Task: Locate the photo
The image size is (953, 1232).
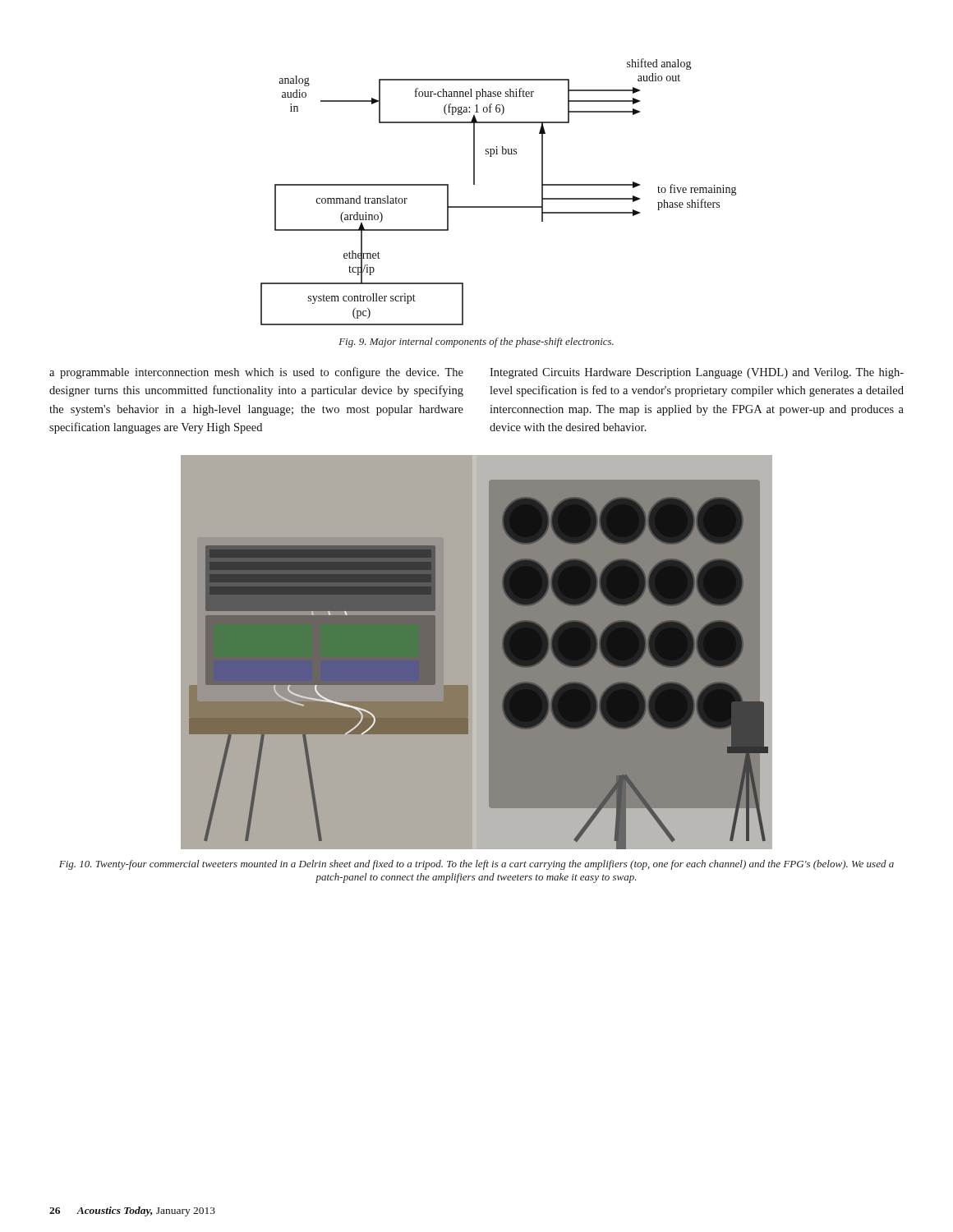Action: pos(476,652)
